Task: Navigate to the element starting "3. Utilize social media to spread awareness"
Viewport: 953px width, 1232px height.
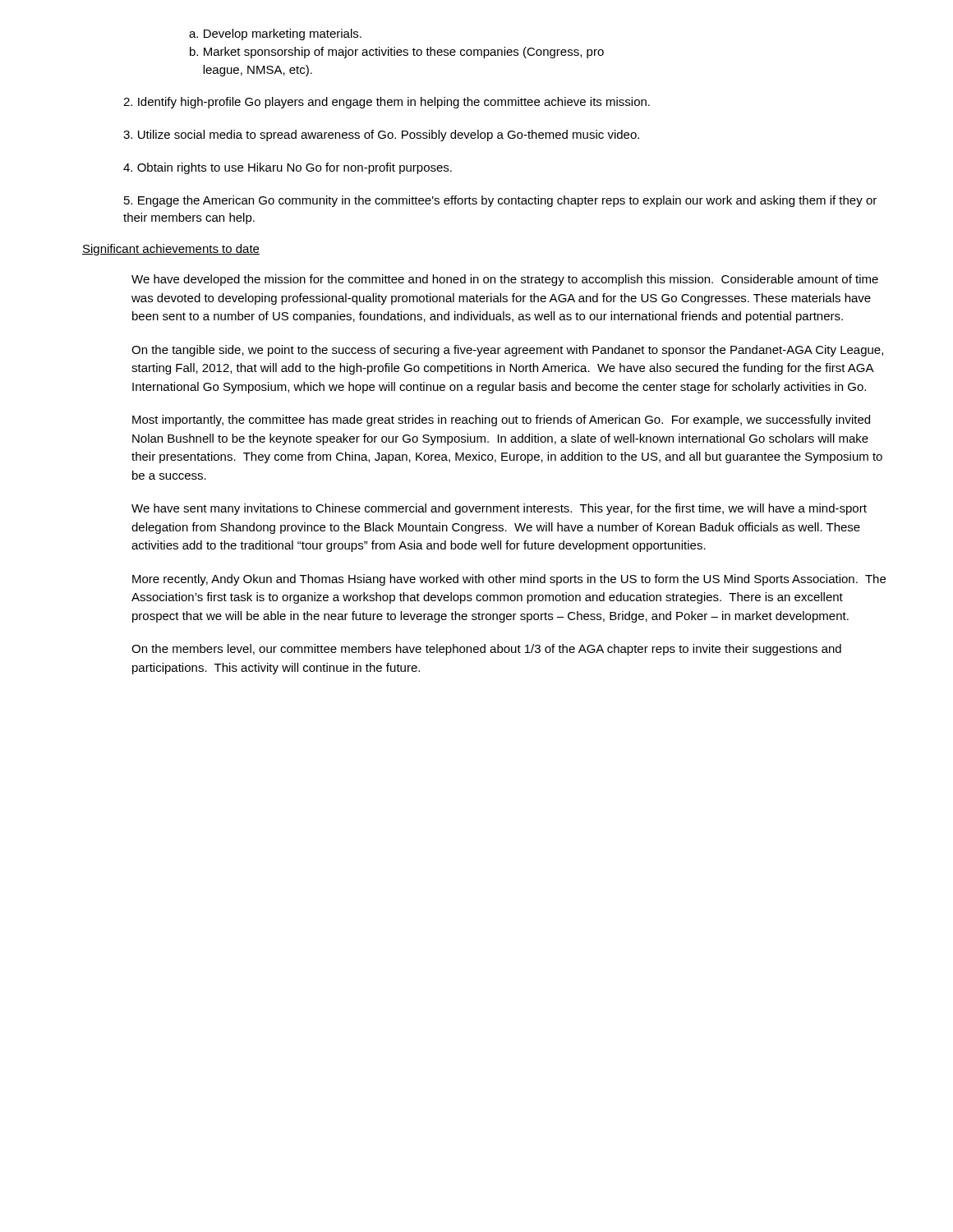Action: (x=382, y=134)
